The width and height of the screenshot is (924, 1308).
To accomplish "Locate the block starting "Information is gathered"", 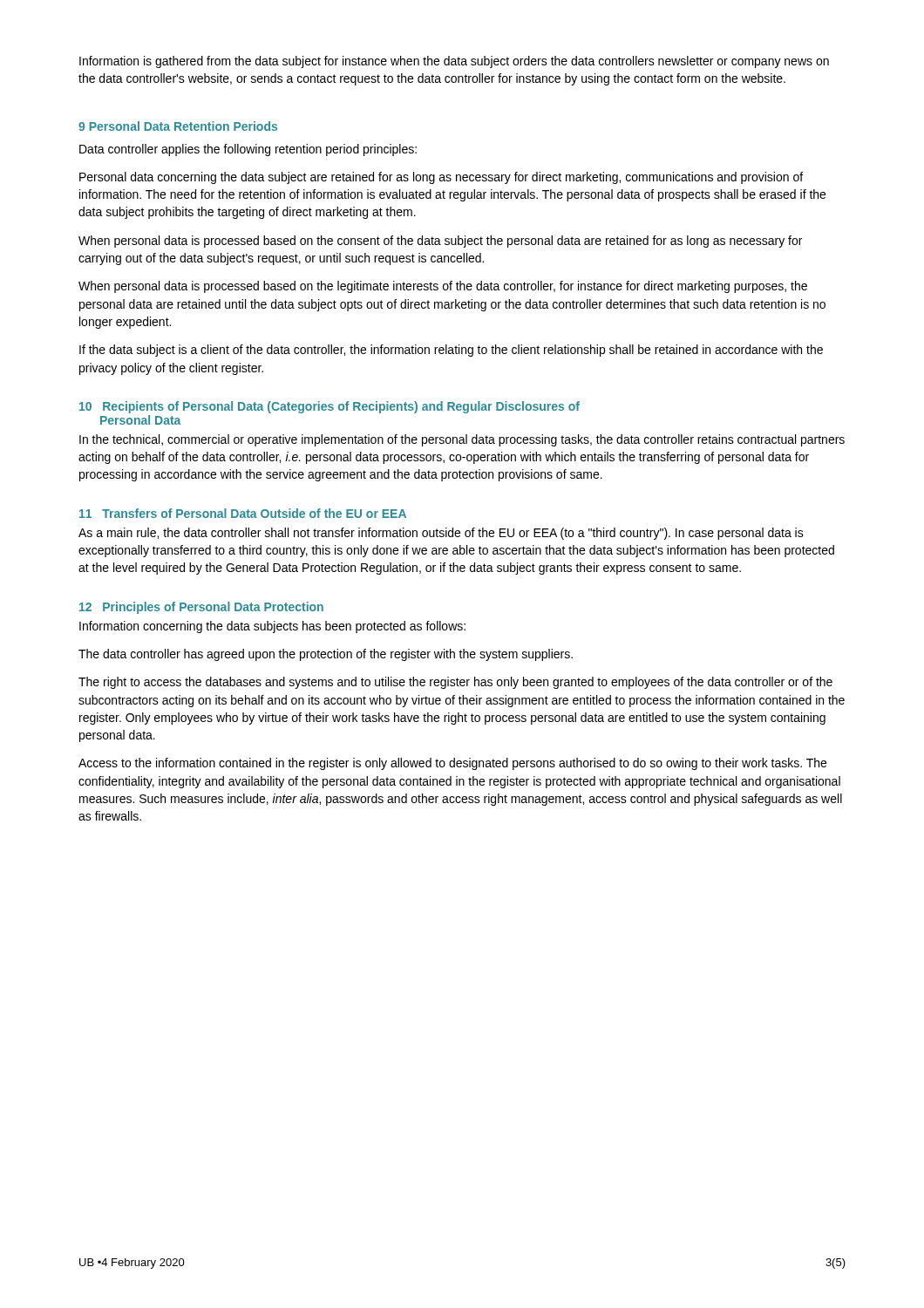I will click(462, 70).
